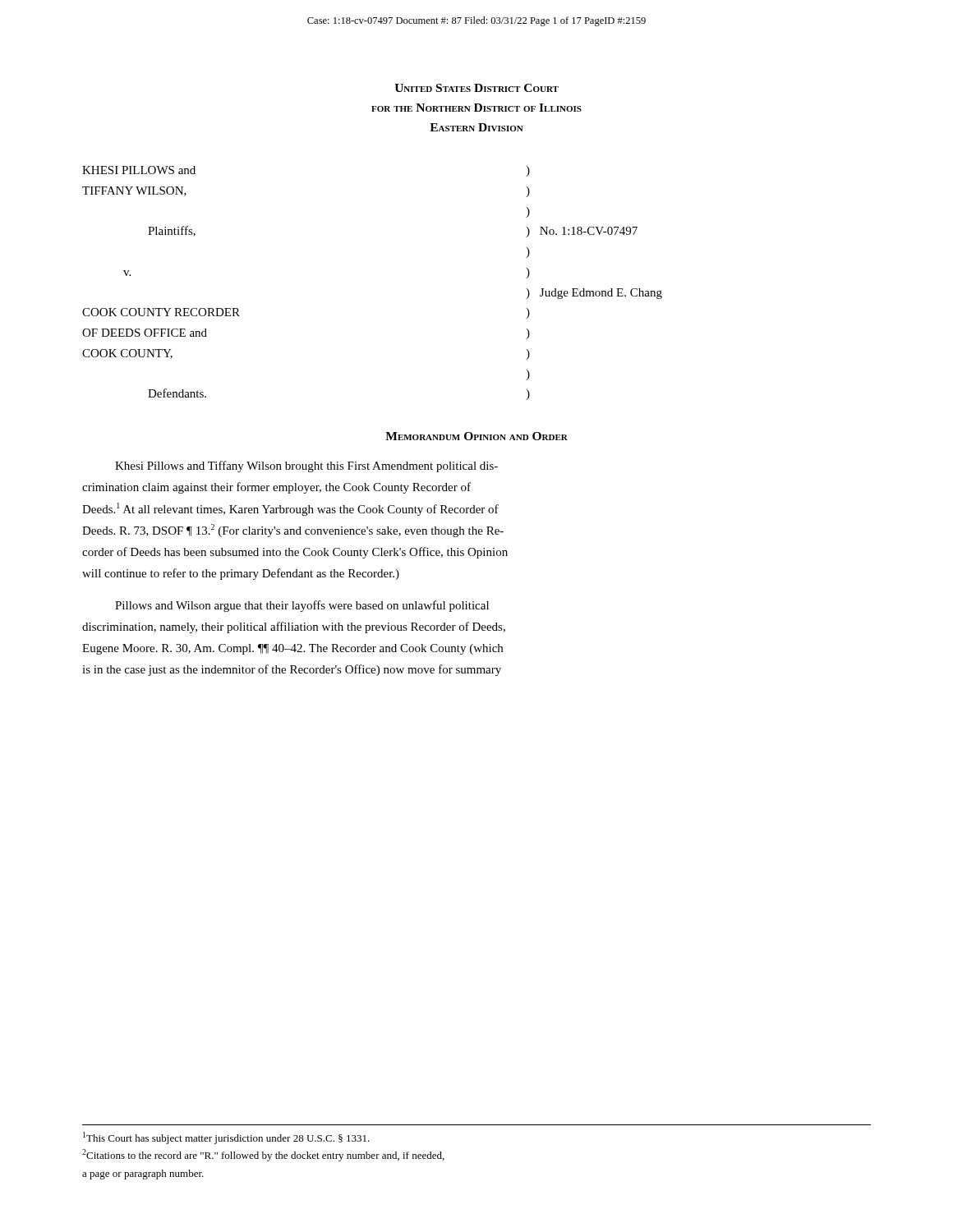Navigate to the text block starting "Deeds.1 At all relevant times,"

click(x=290, y=508)
